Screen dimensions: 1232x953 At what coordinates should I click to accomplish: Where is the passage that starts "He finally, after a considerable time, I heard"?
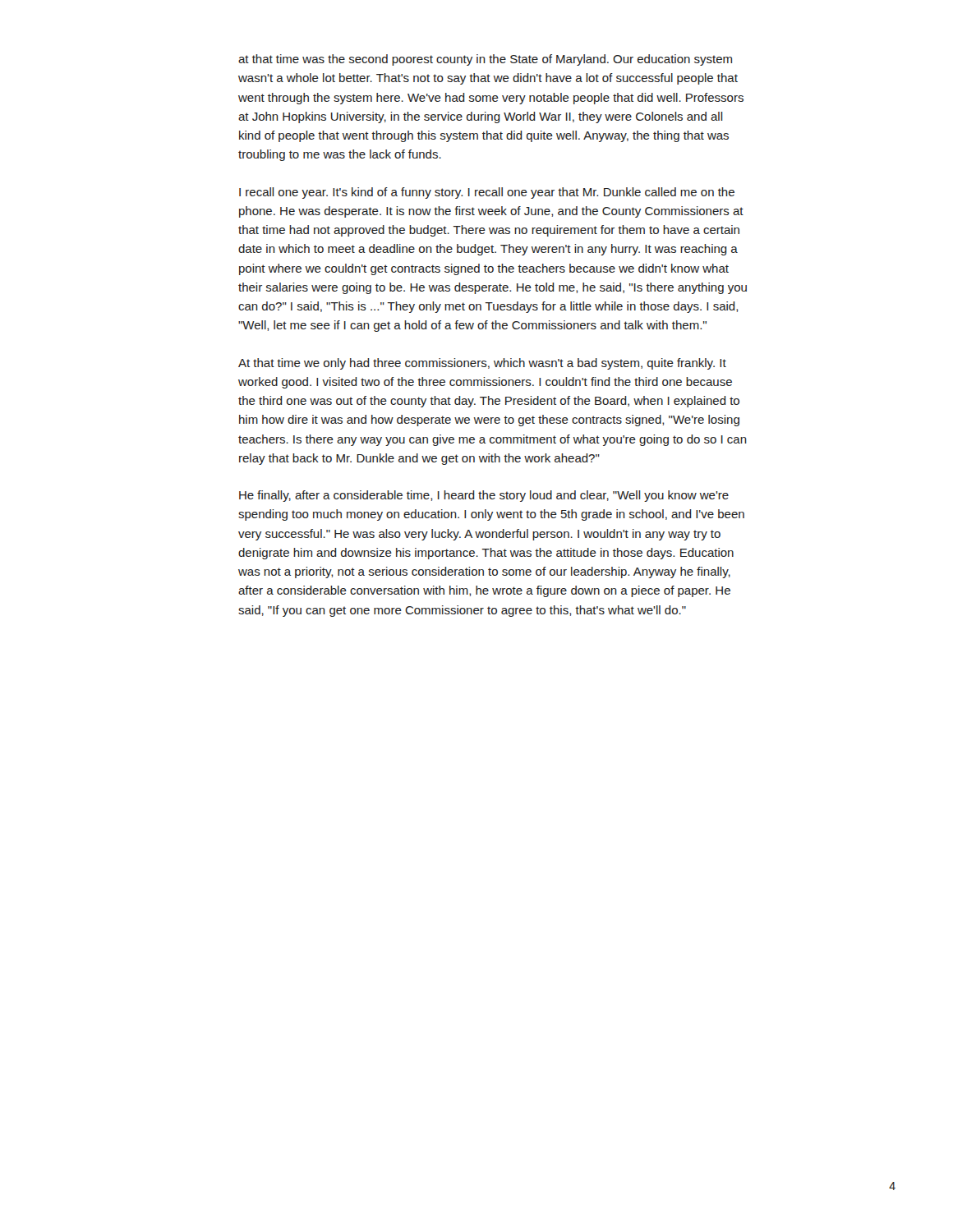click(x=492, y=552)
